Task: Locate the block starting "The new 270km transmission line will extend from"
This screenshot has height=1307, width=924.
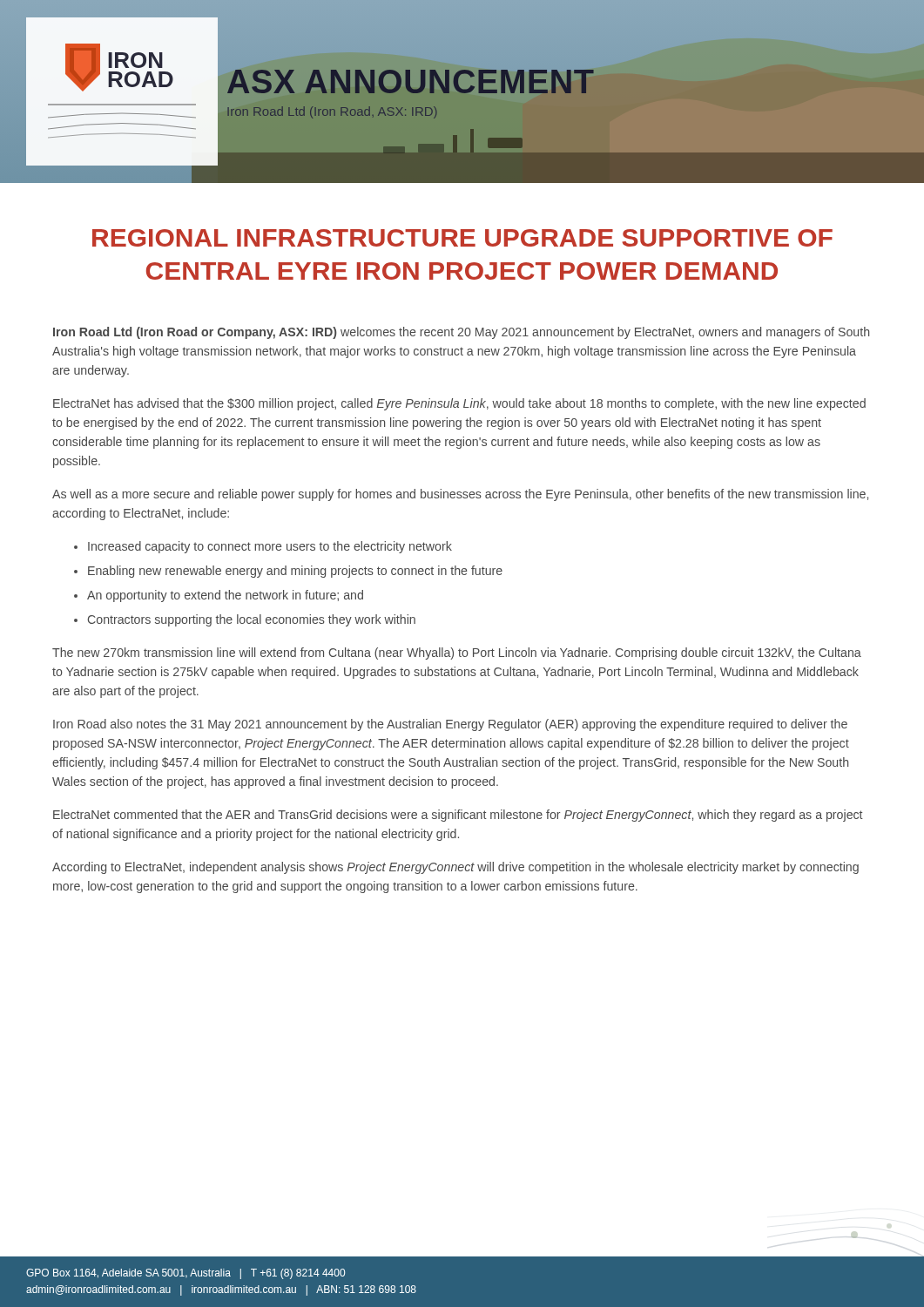Action: pos(462,672)
